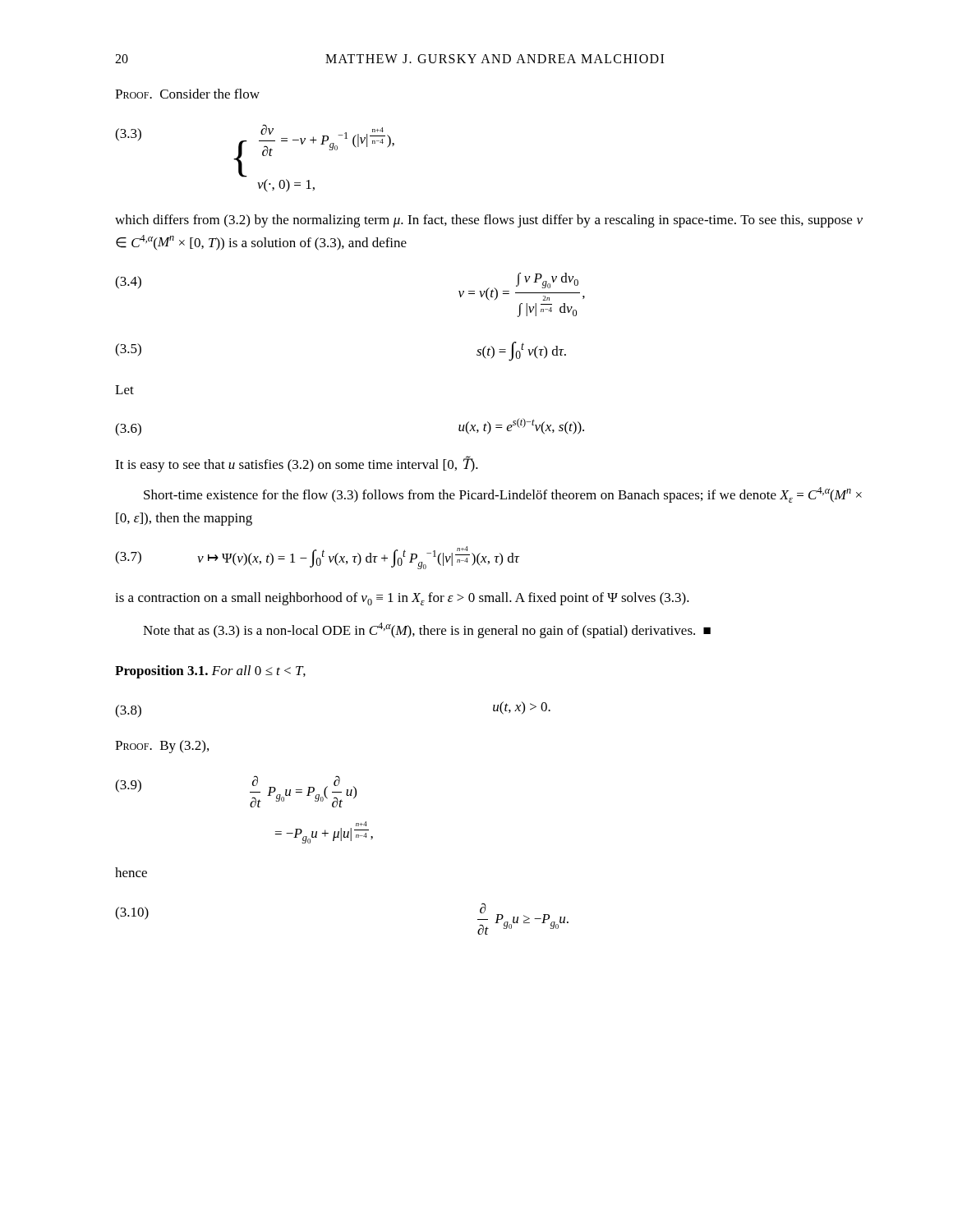Screen dimensions: 1232x953
Task: Click on the text block starting "(3.10) ∂∂t Pg0u ≥ −Pg0u."
Action: point(489,920)
